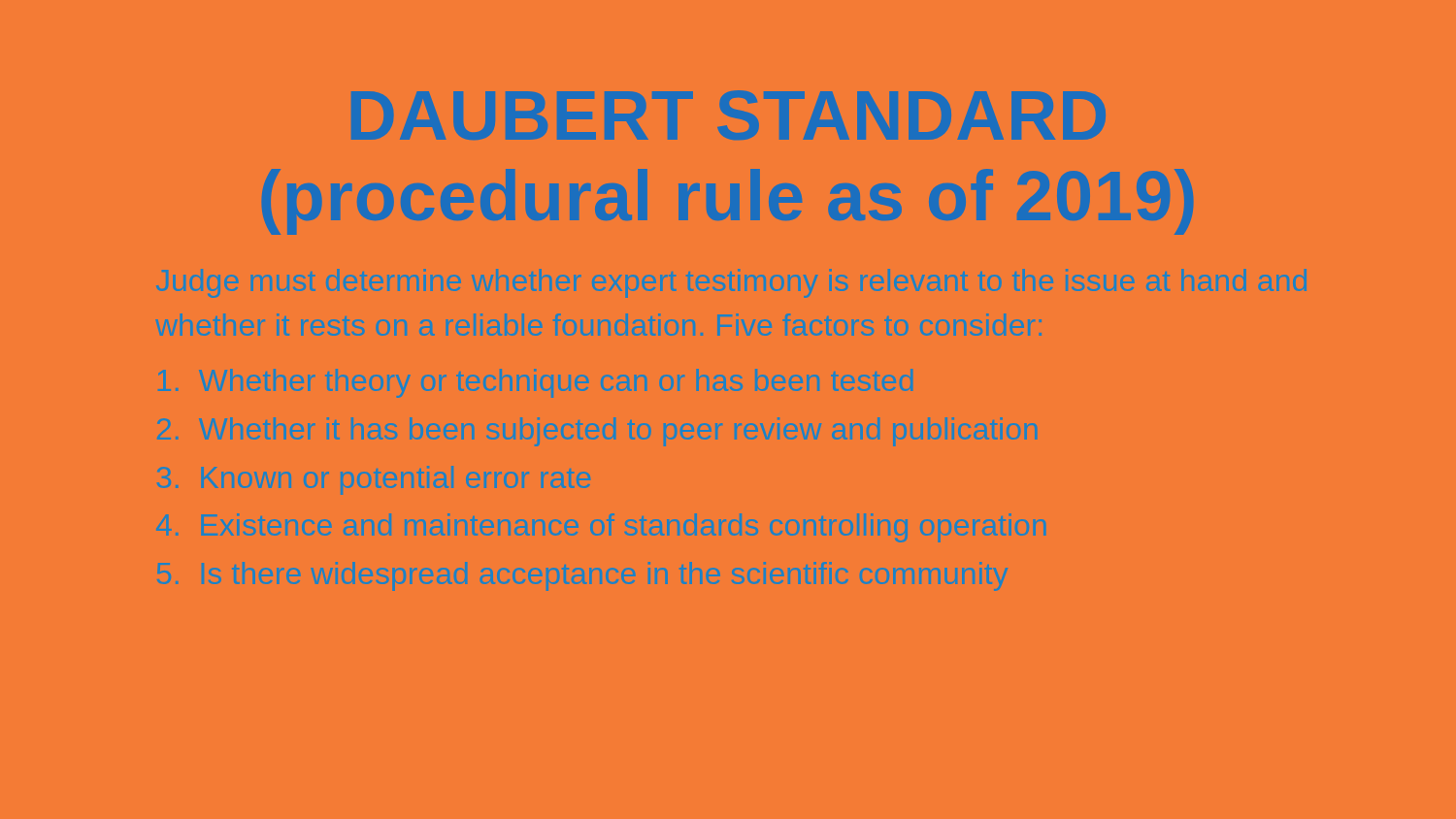The height and width of the screenshot is (819, 1456).
Task: Click on the title that says "DAUBERT STANDARD (procedural"
Action: [728, 157]
